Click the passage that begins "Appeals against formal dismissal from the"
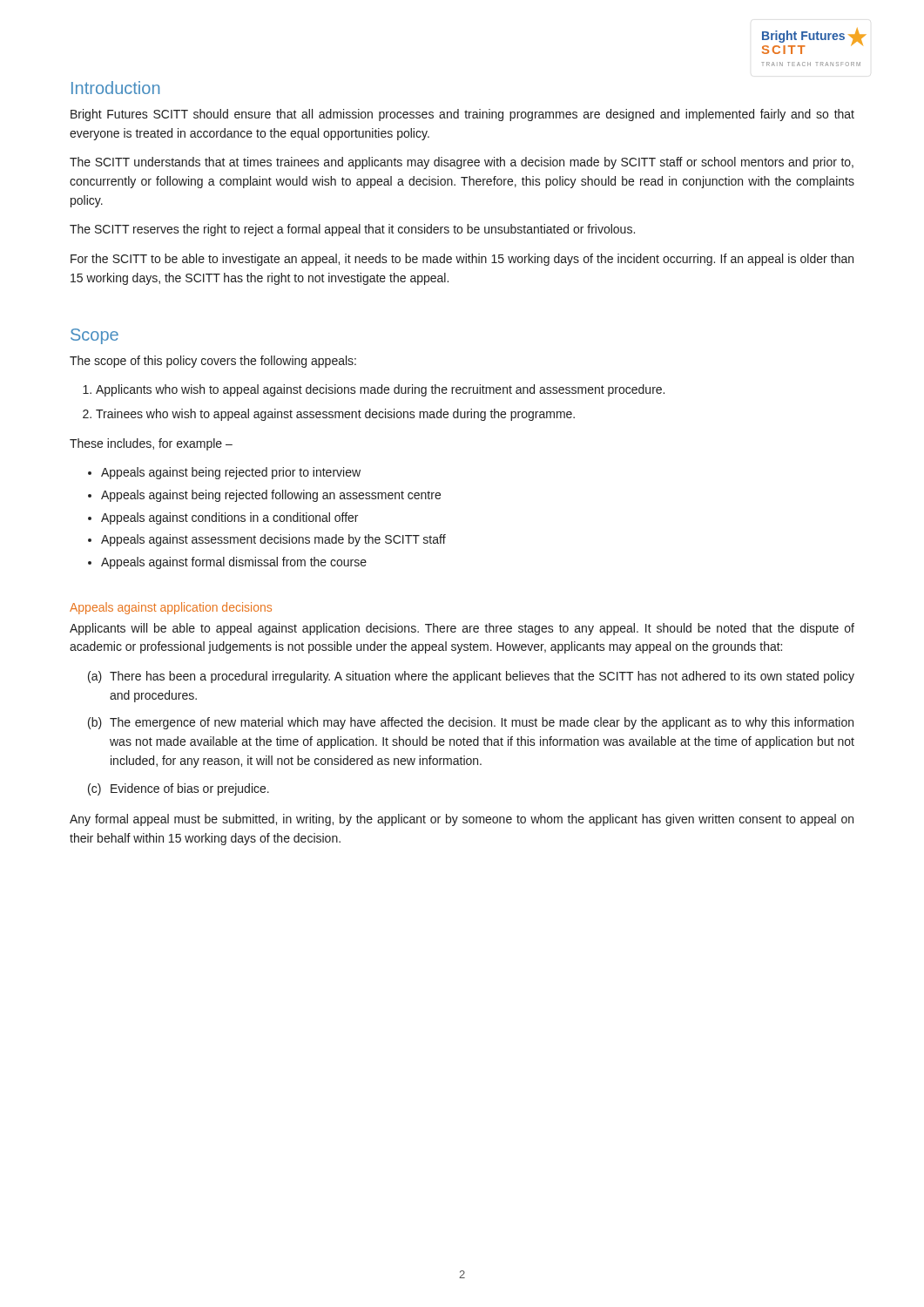The image size is (924, 1307). (x=227, y=563)
